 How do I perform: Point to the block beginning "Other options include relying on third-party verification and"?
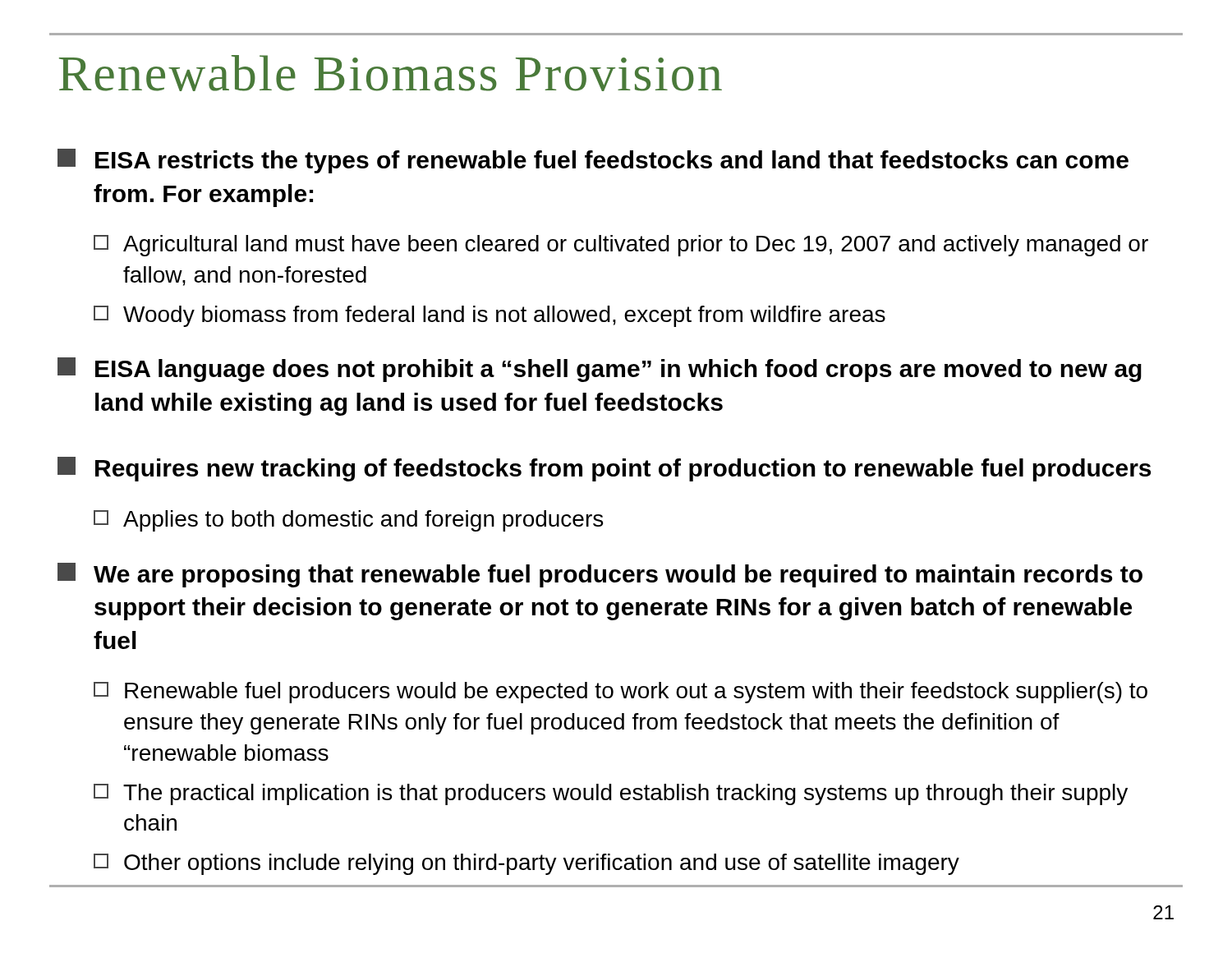pyautogui.click(x=634, y=863)
